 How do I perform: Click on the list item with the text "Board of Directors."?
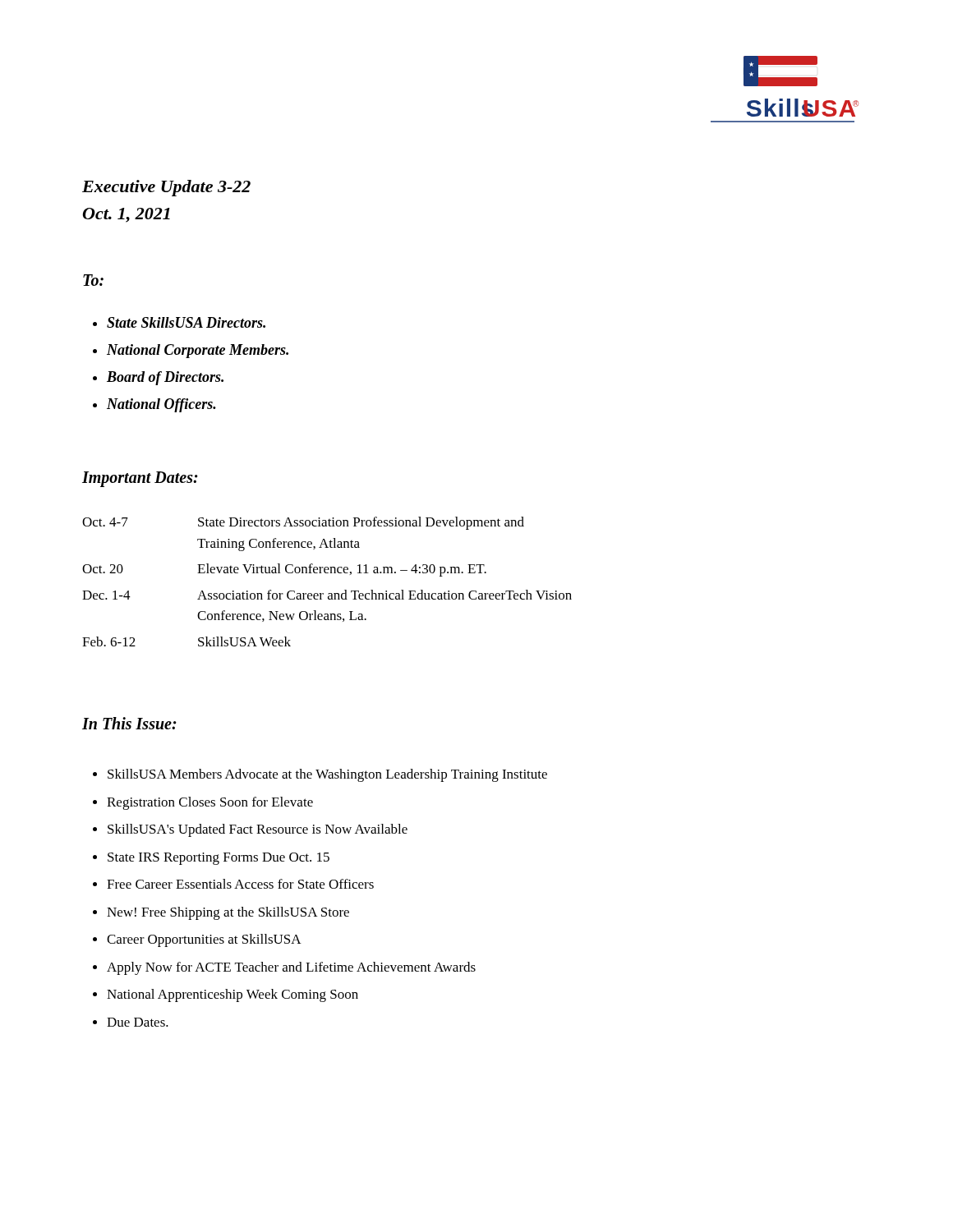166,377
